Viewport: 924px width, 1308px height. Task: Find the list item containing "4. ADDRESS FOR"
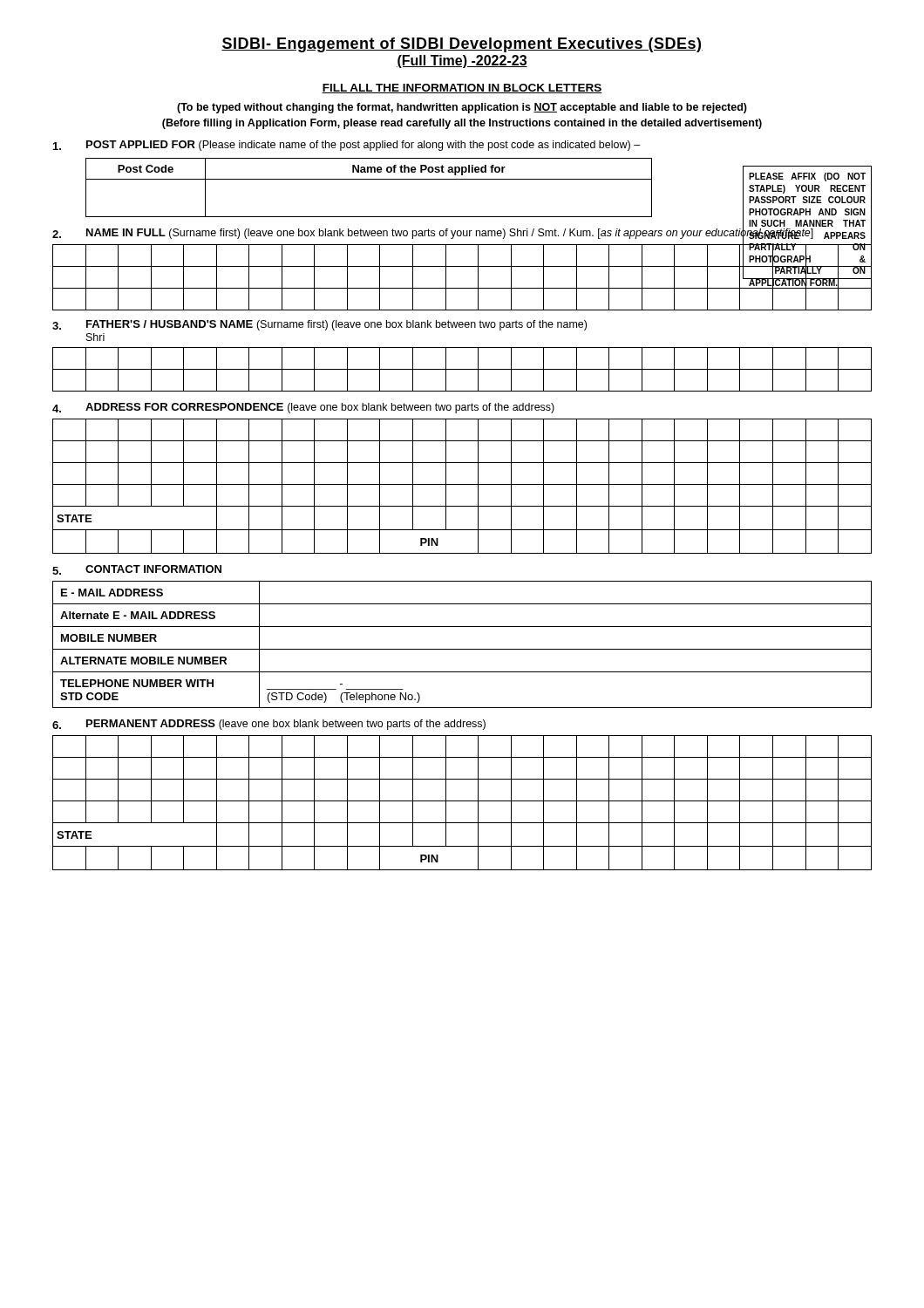303,408
